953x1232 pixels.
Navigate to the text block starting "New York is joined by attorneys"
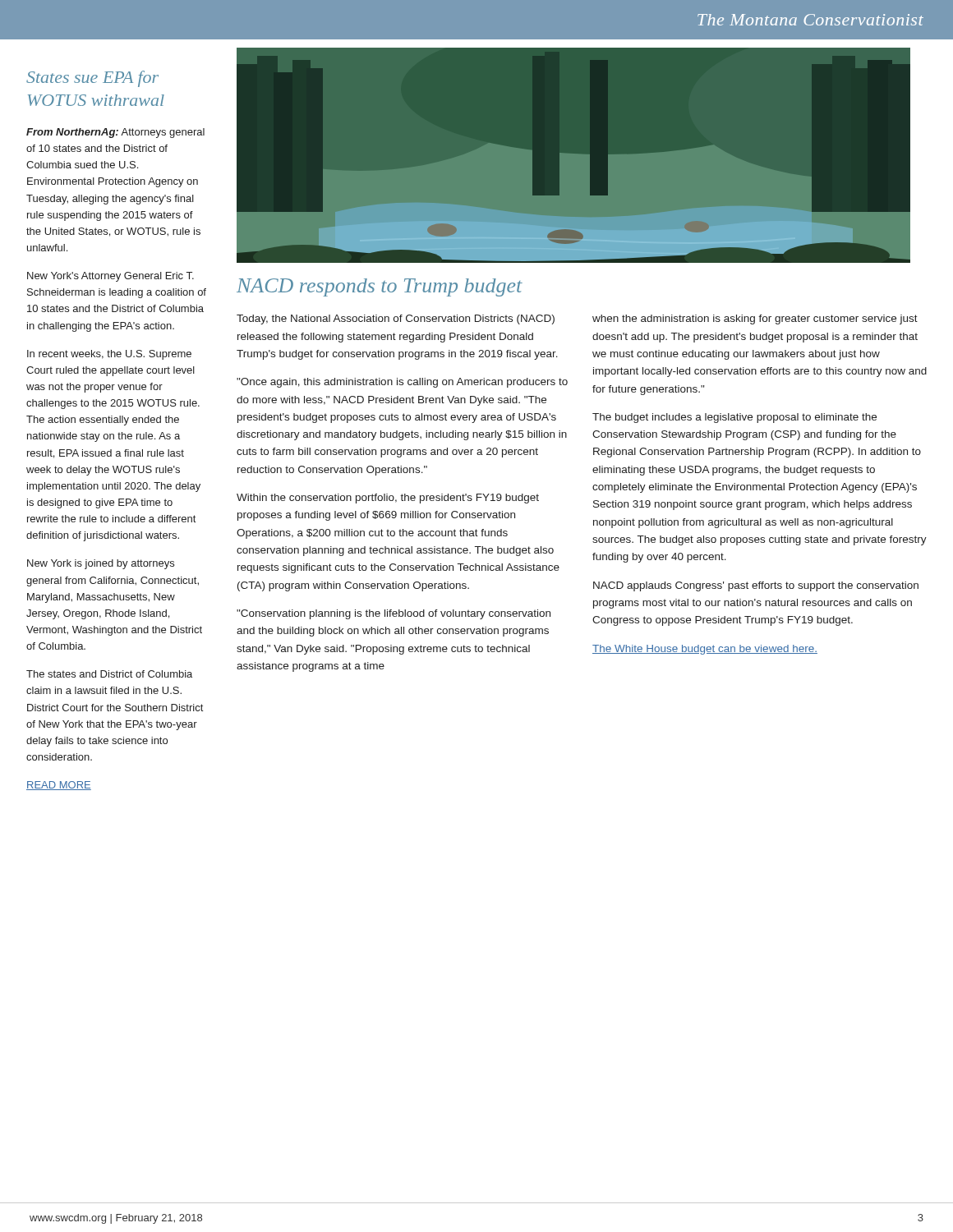(x=117, y=605)
